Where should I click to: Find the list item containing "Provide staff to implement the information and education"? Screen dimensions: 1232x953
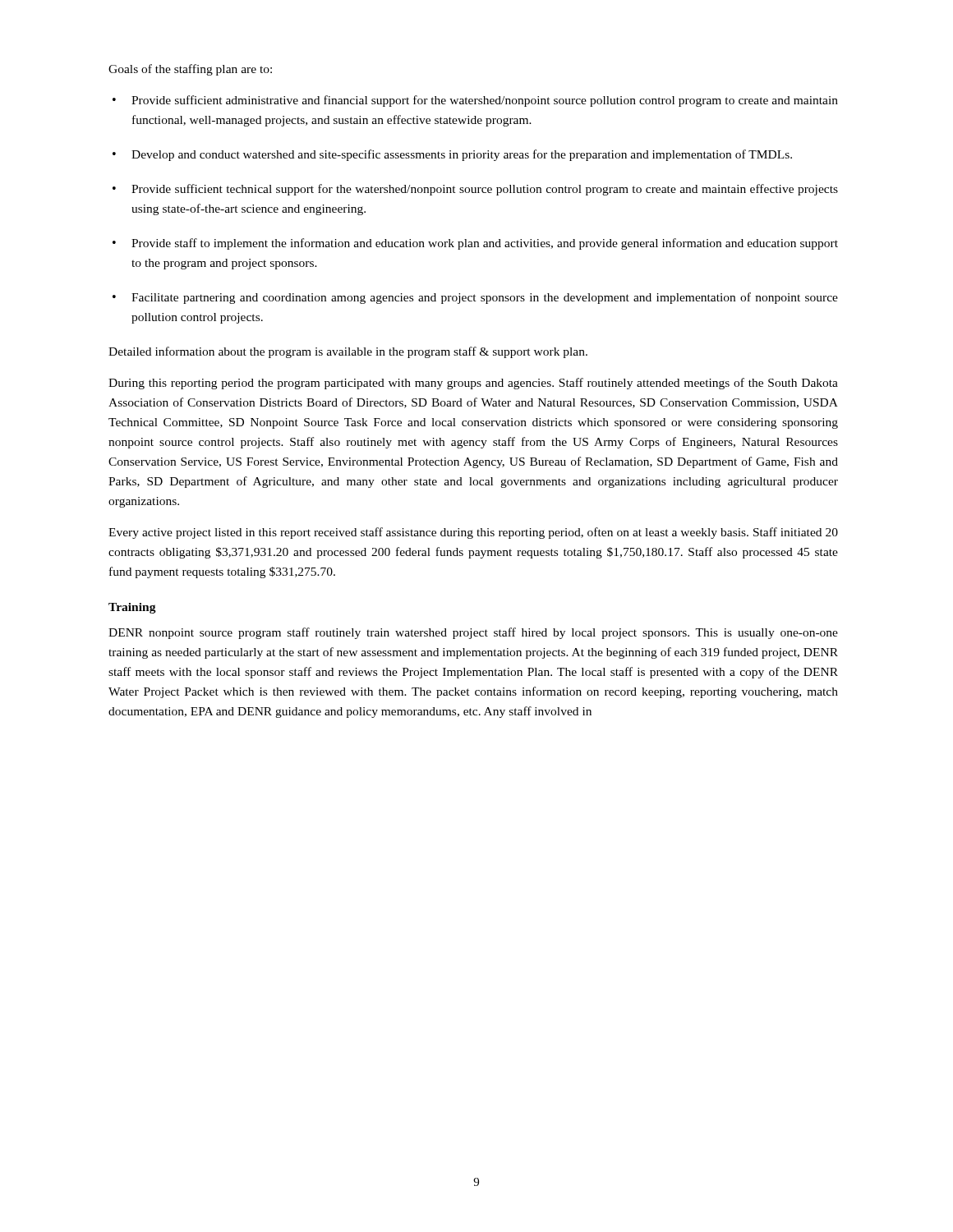485,253
